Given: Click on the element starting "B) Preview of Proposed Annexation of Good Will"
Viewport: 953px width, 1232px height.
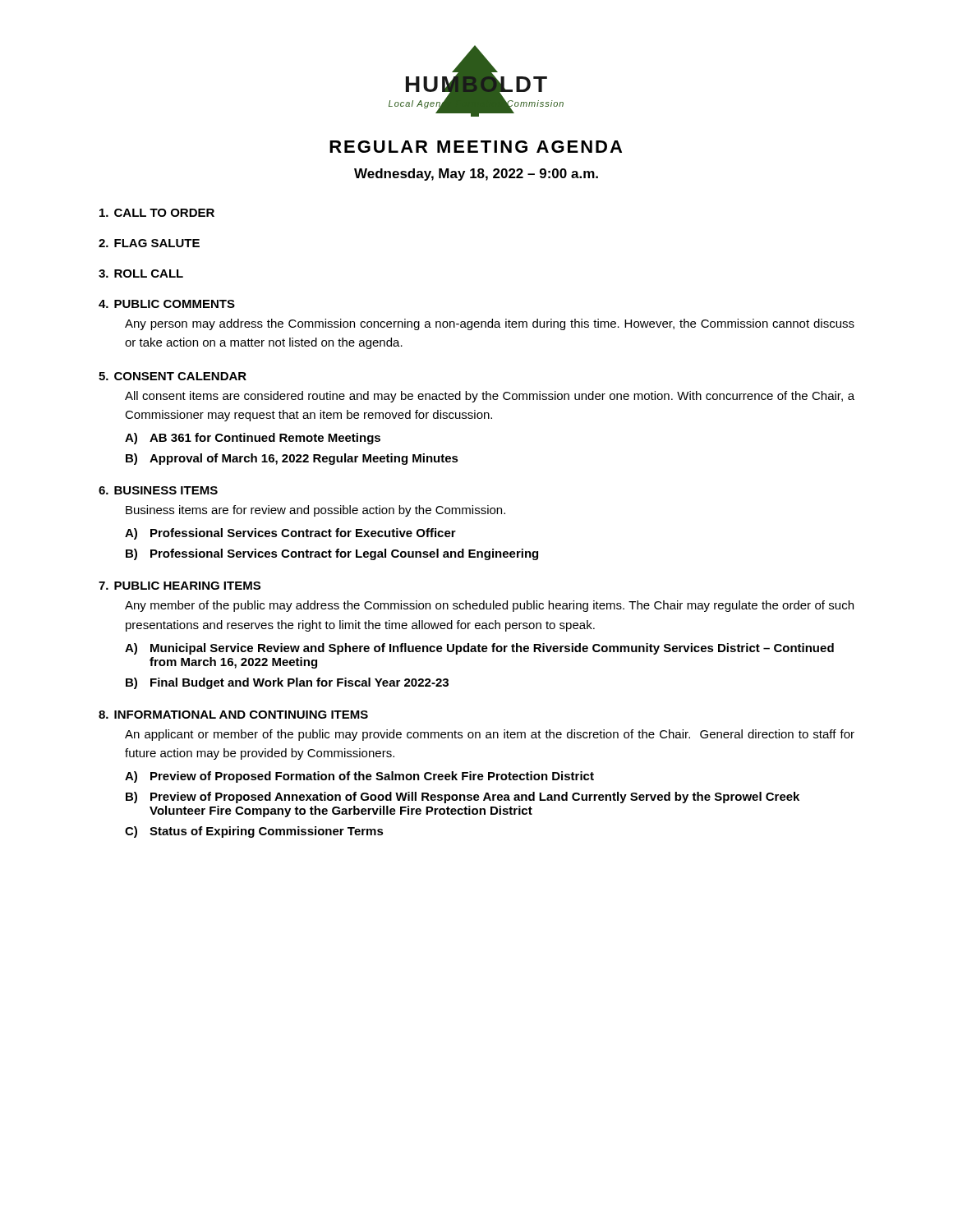Looking at the screenshot, I should coord(490,803).
